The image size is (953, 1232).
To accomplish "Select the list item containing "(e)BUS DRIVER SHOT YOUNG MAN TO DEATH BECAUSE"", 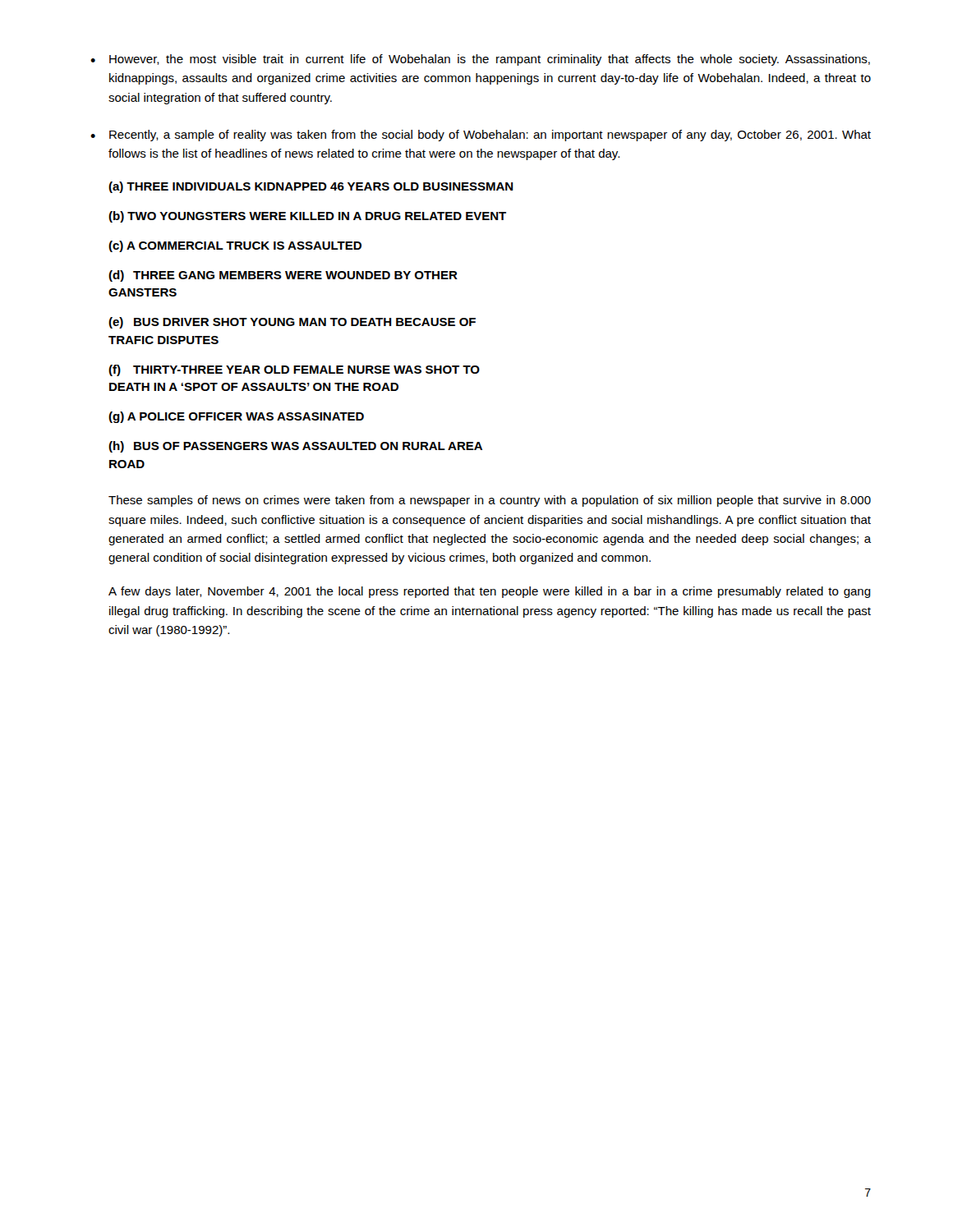I will click(292, 331).
